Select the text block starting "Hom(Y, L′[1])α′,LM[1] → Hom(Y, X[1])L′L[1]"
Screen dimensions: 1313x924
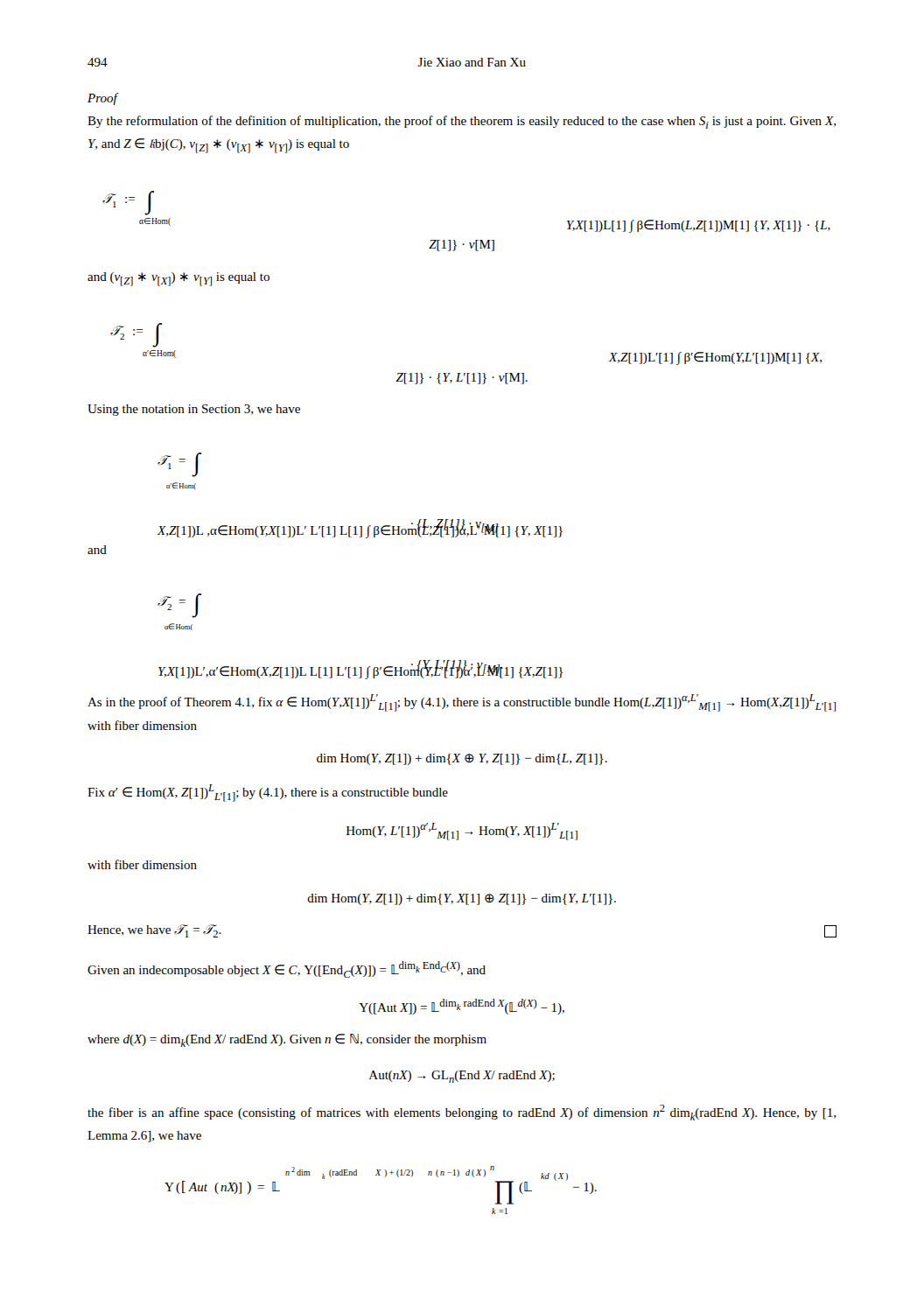click(x=462, y=830)
